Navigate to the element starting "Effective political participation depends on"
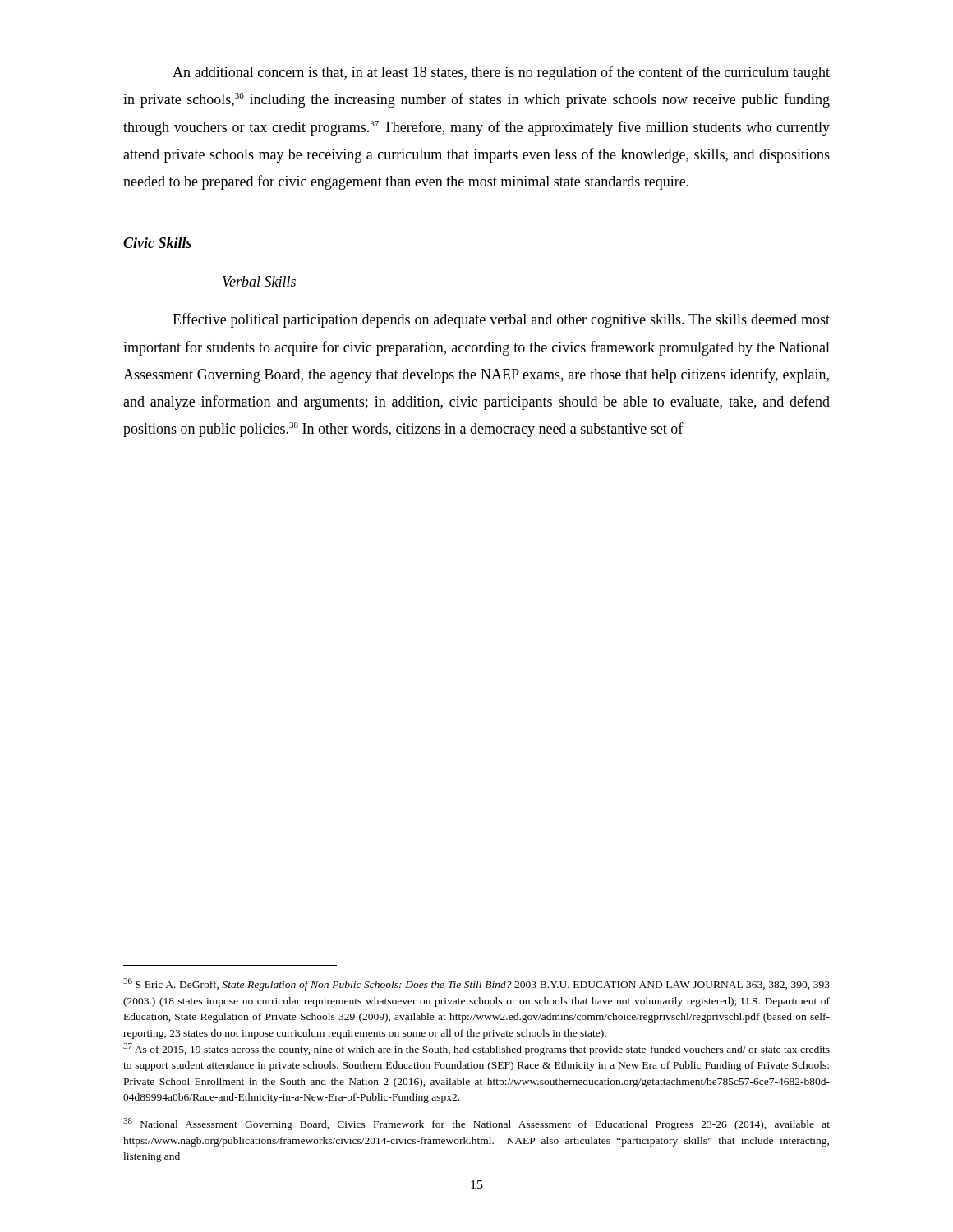 [476, 375]
